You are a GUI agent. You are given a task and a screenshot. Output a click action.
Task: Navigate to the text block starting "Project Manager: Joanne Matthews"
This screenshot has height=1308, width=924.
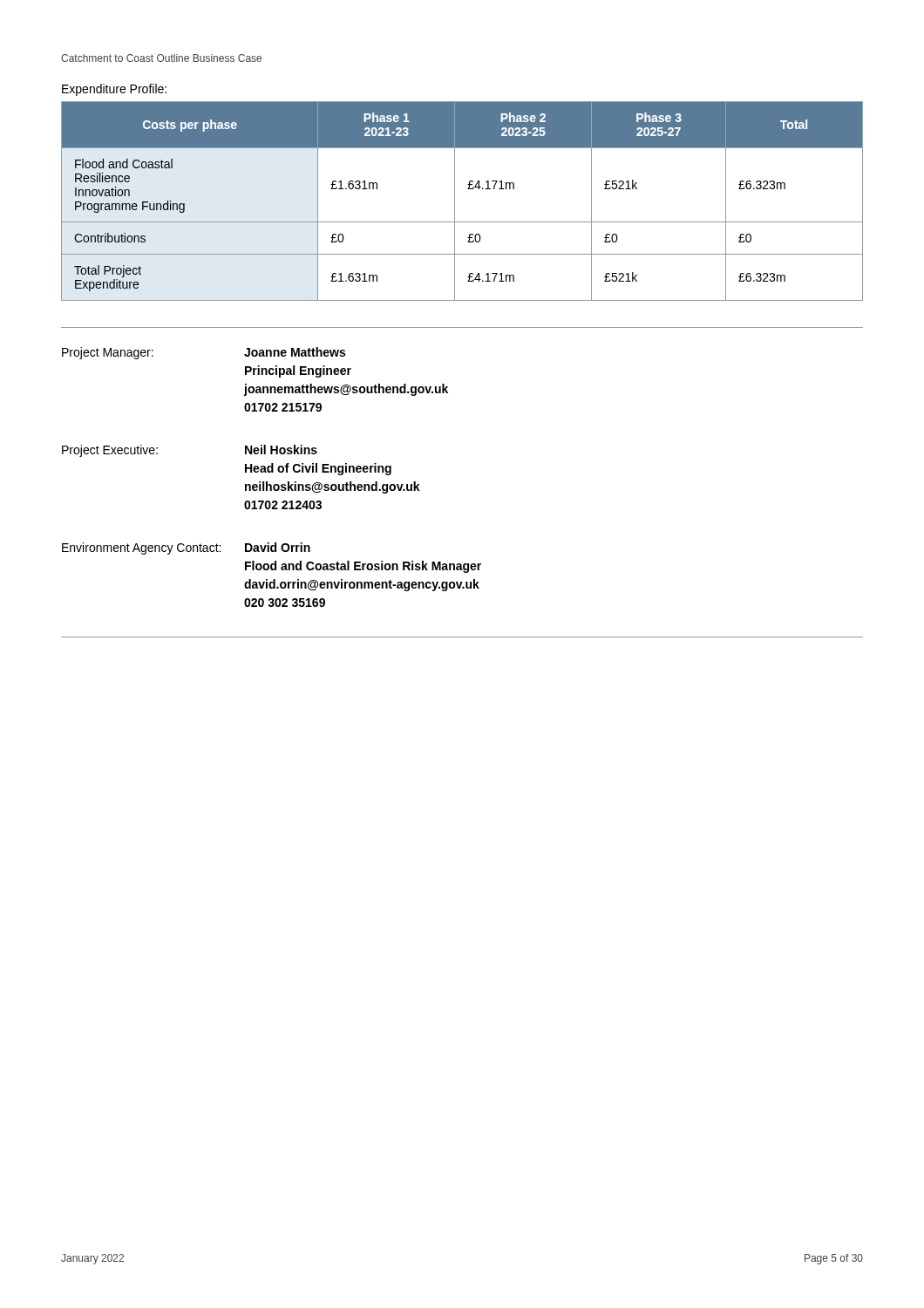pos(255,380)
